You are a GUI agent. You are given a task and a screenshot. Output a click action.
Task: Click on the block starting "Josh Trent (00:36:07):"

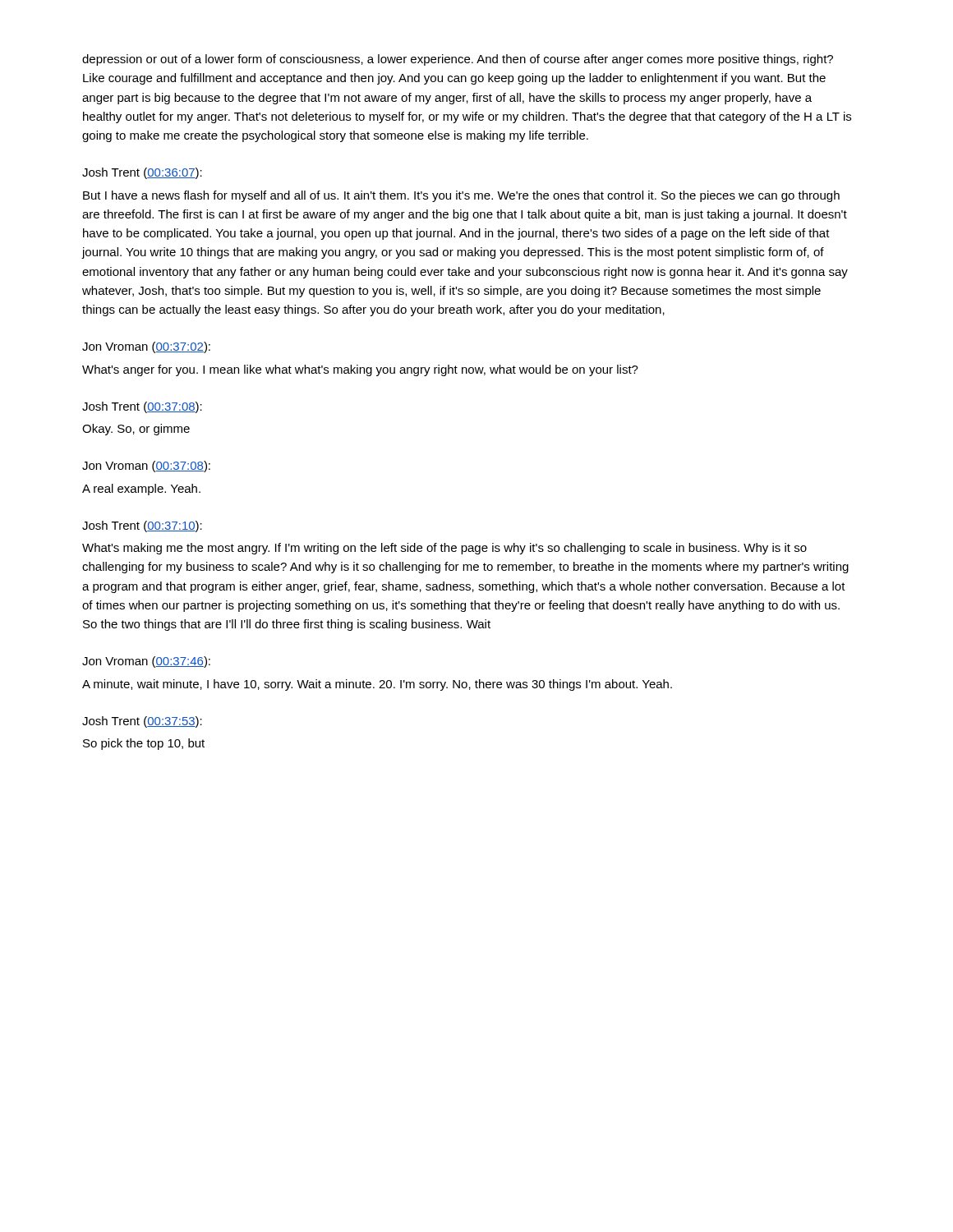pos(142,172)
